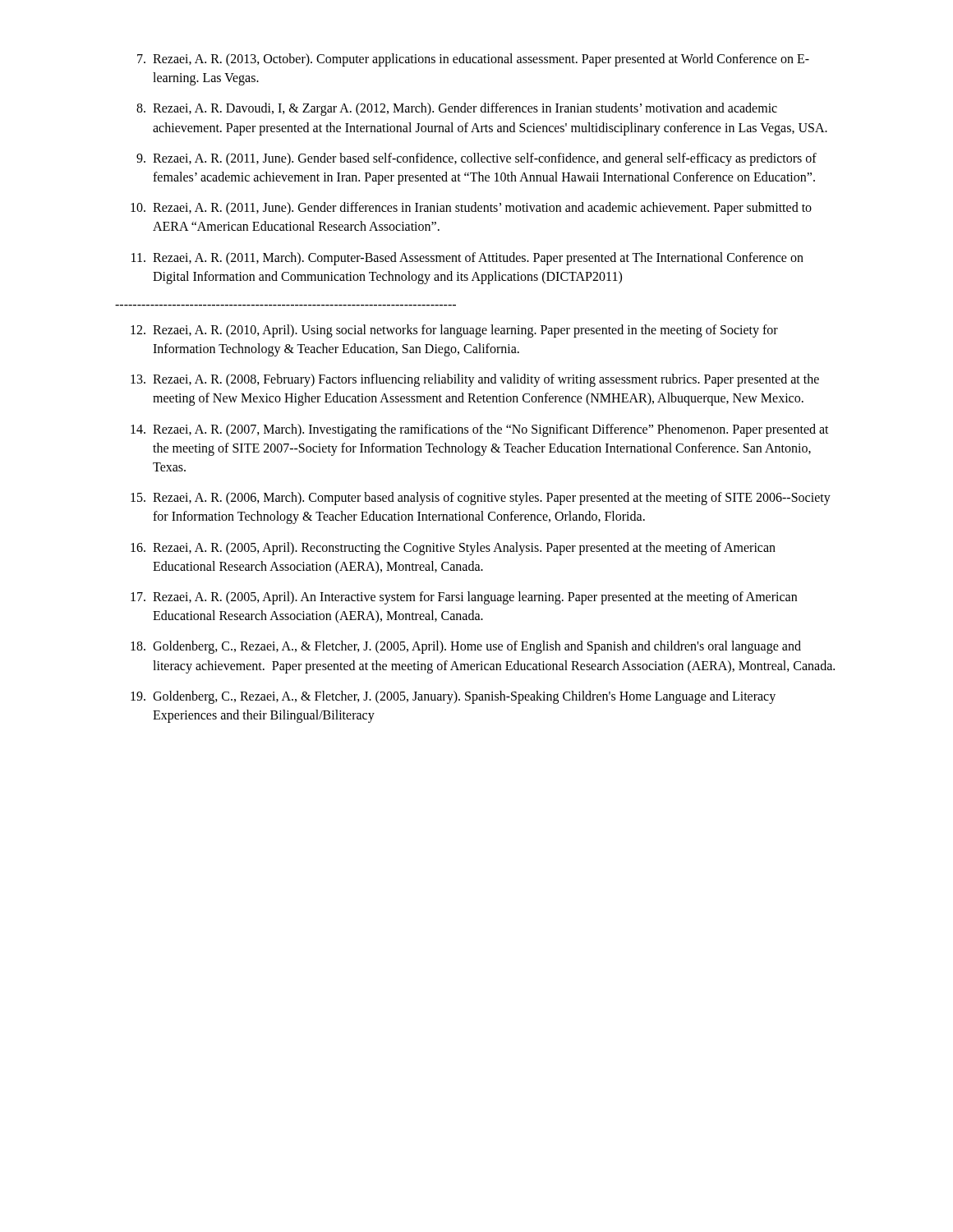Image resolution: width=953 pixels, height=1232 pixels.
Task: Click on the list item containing "15. Rezaei, A. R. (2006,"
Action: [476, 507]
